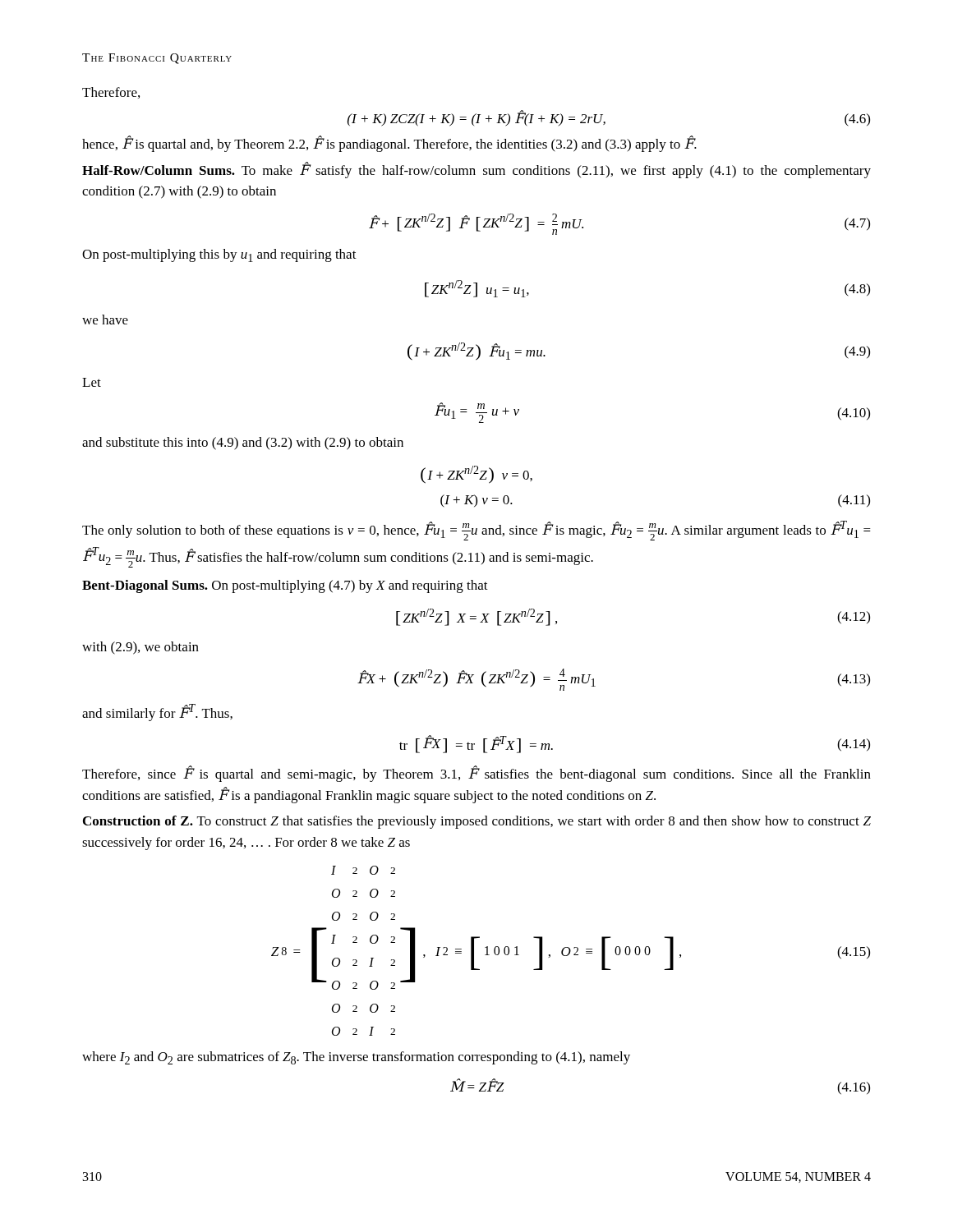
Task: Point to the formula beginning "F̂ + ["
Action: [478, 224]
